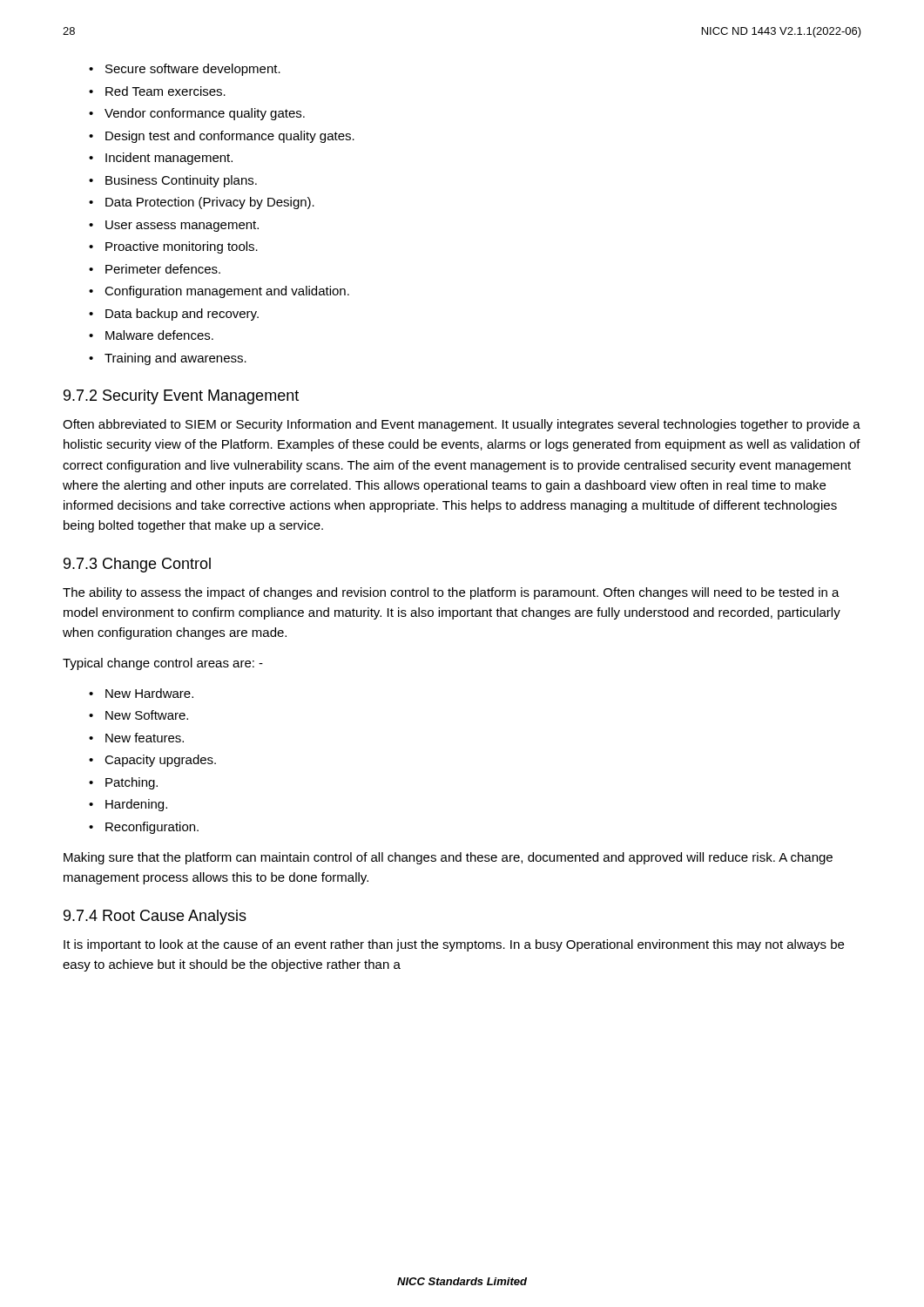Find the passage starting "• Incident management."

(161, 158)
